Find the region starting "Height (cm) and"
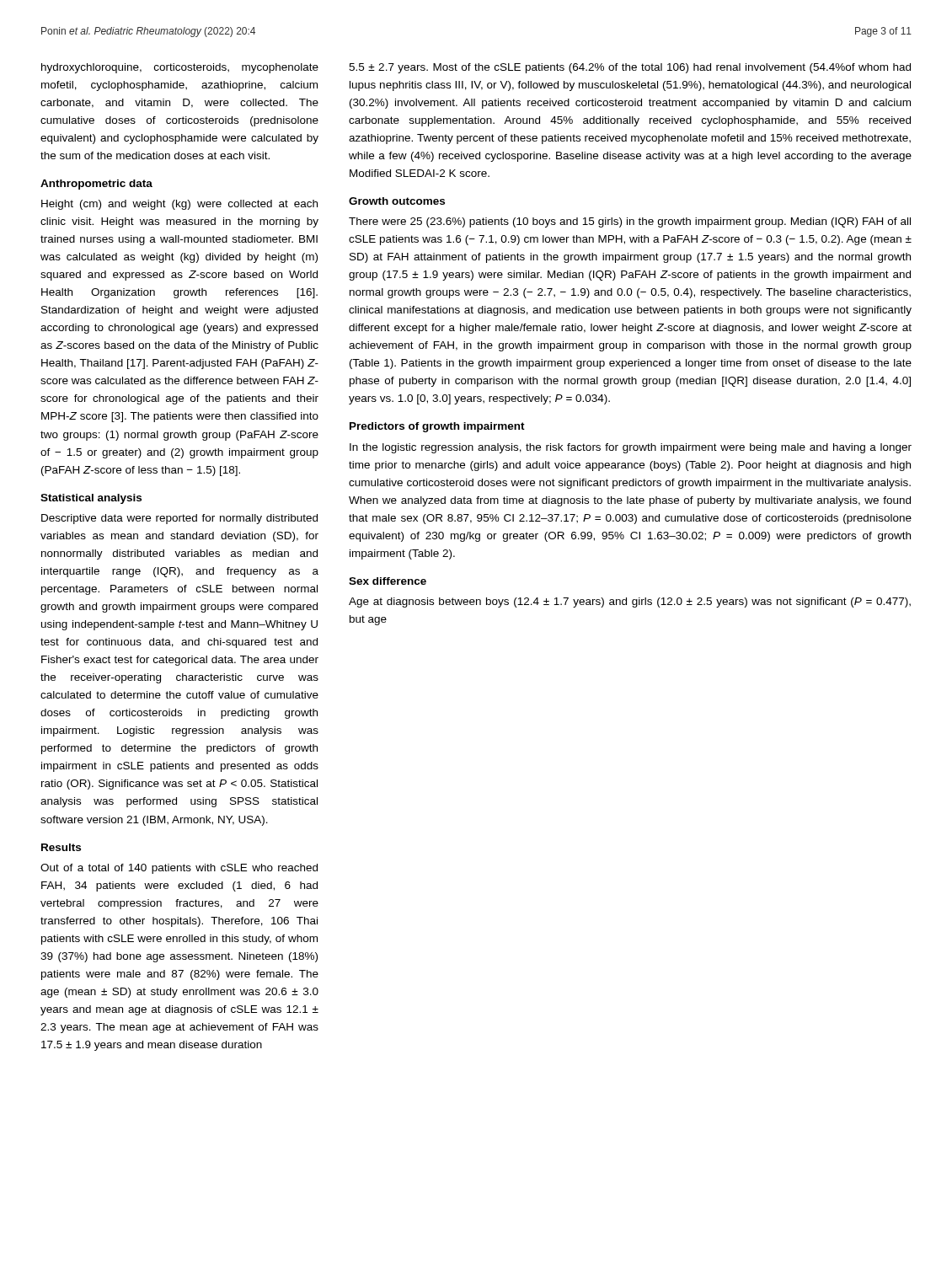 point(179,336)
